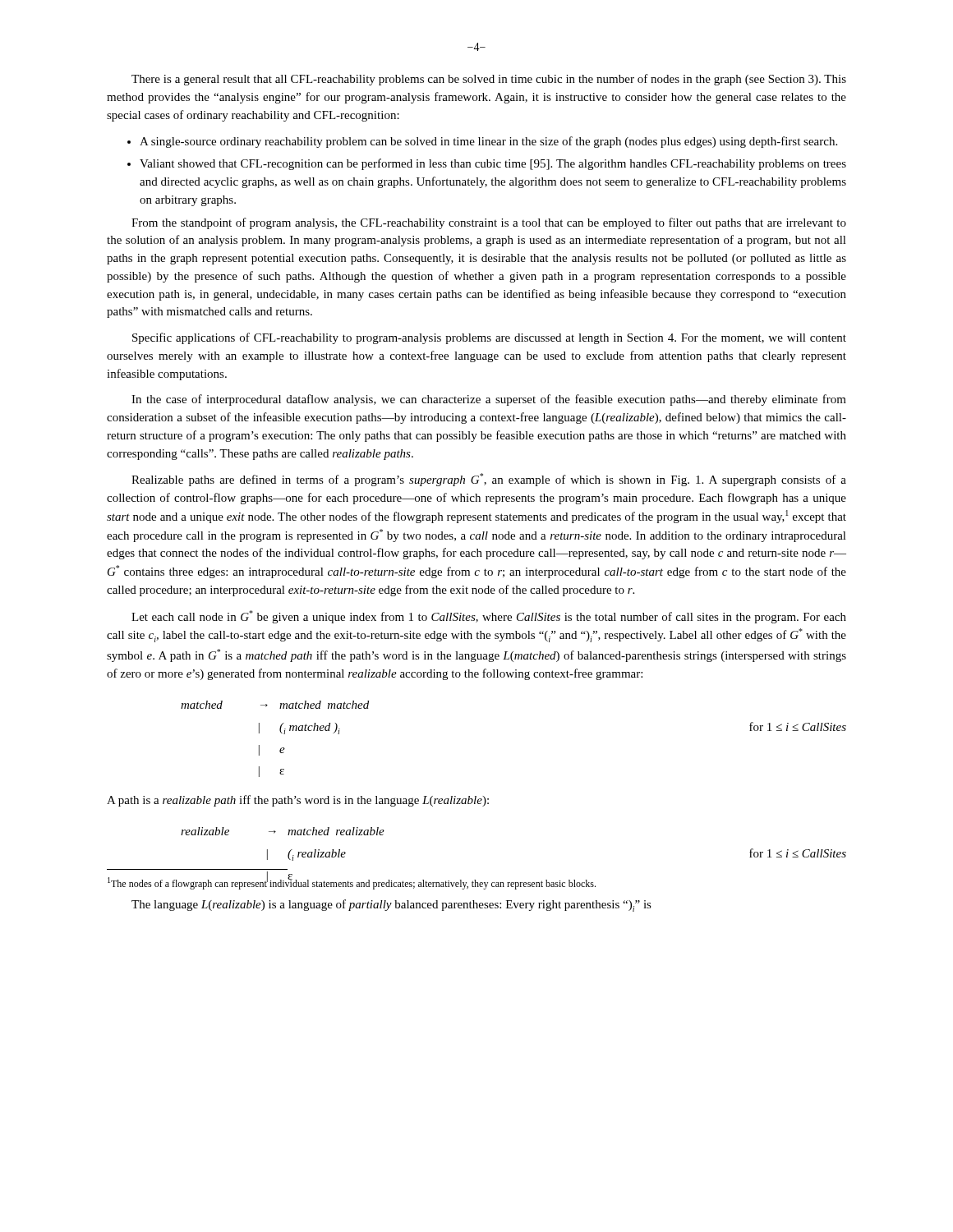
Task: Find the footnote containing "1The nodes of a flowgraph can"
Action: click(352, 883)
